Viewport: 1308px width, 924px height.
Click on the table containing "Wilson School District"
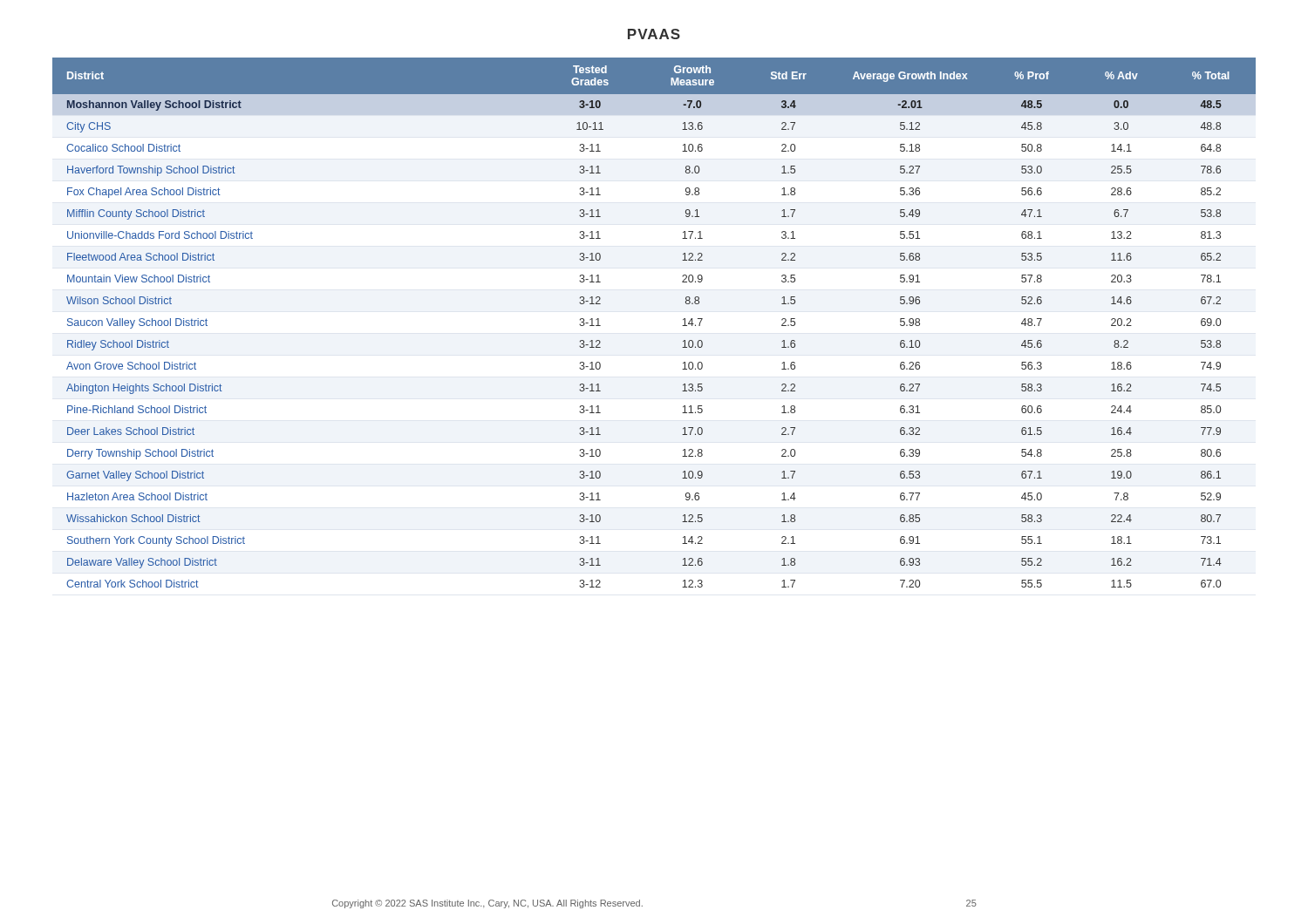click(x=654, y=326)
